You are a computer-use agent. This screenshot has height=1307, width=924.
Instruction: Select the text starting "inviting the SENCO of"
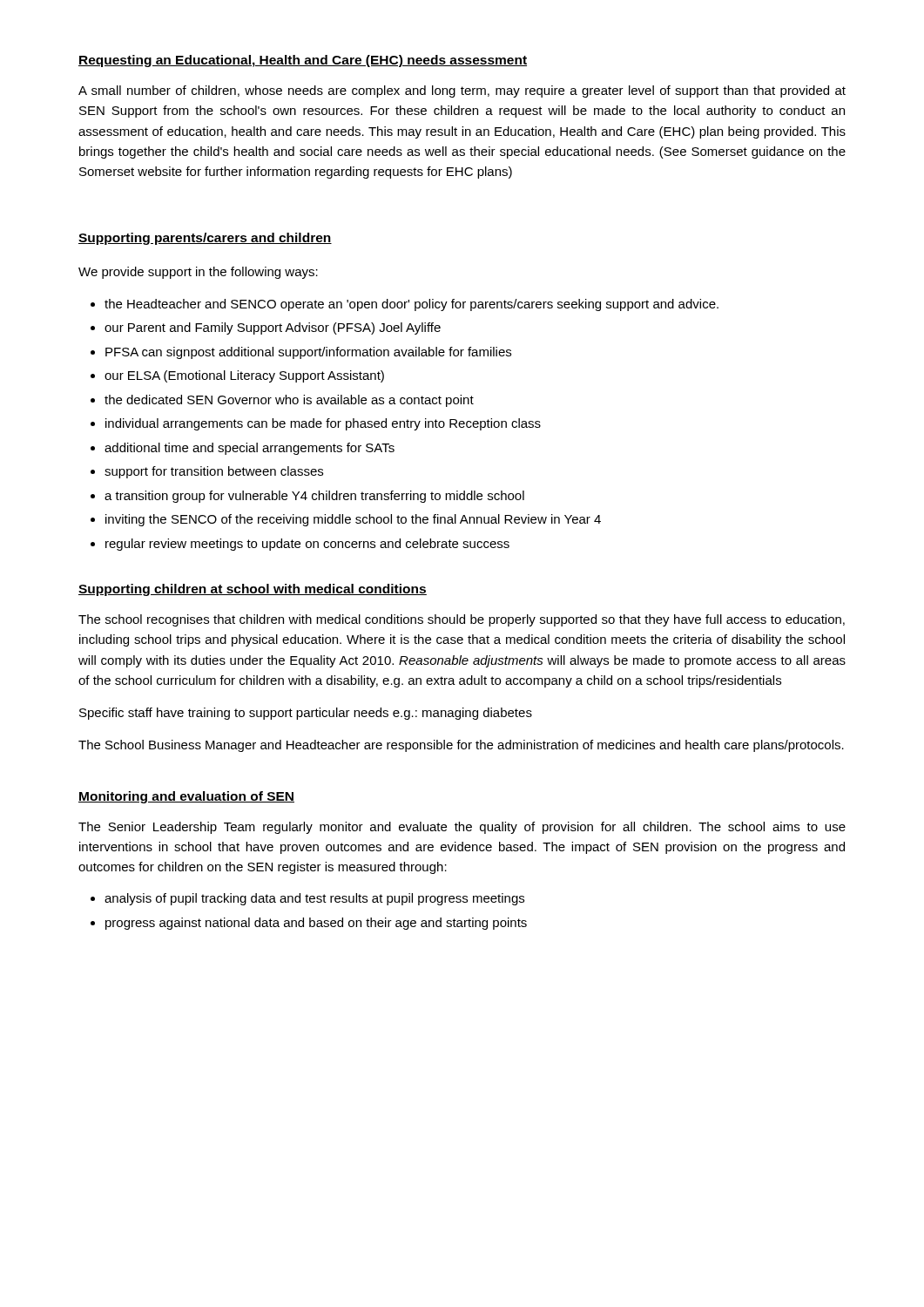pos(353,519)
